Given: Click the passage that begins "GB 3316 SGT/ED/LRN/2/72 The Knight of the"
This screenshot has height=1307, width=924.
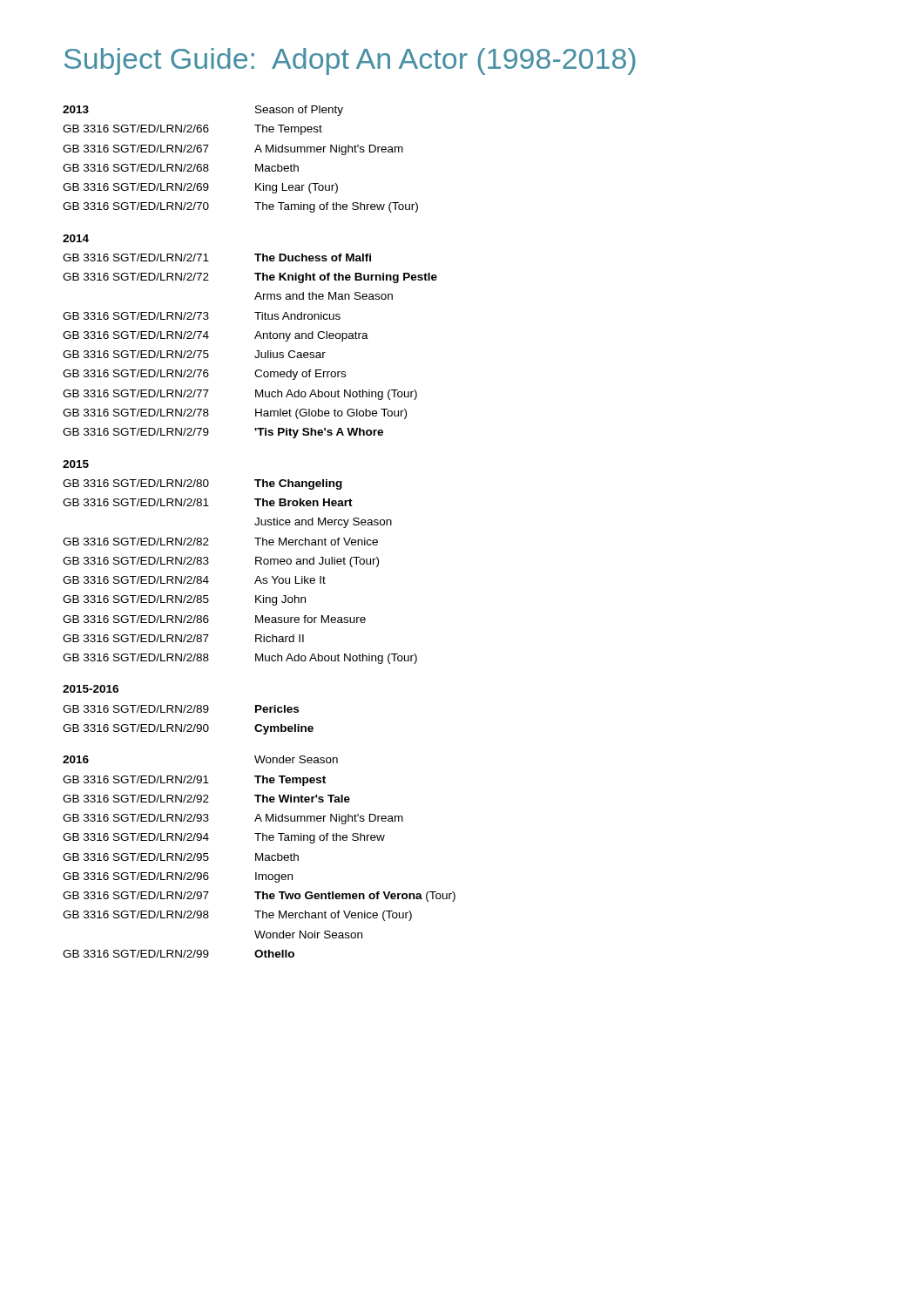Looking at the screenshot, I should pyautogui.click(x=128, y=278).
